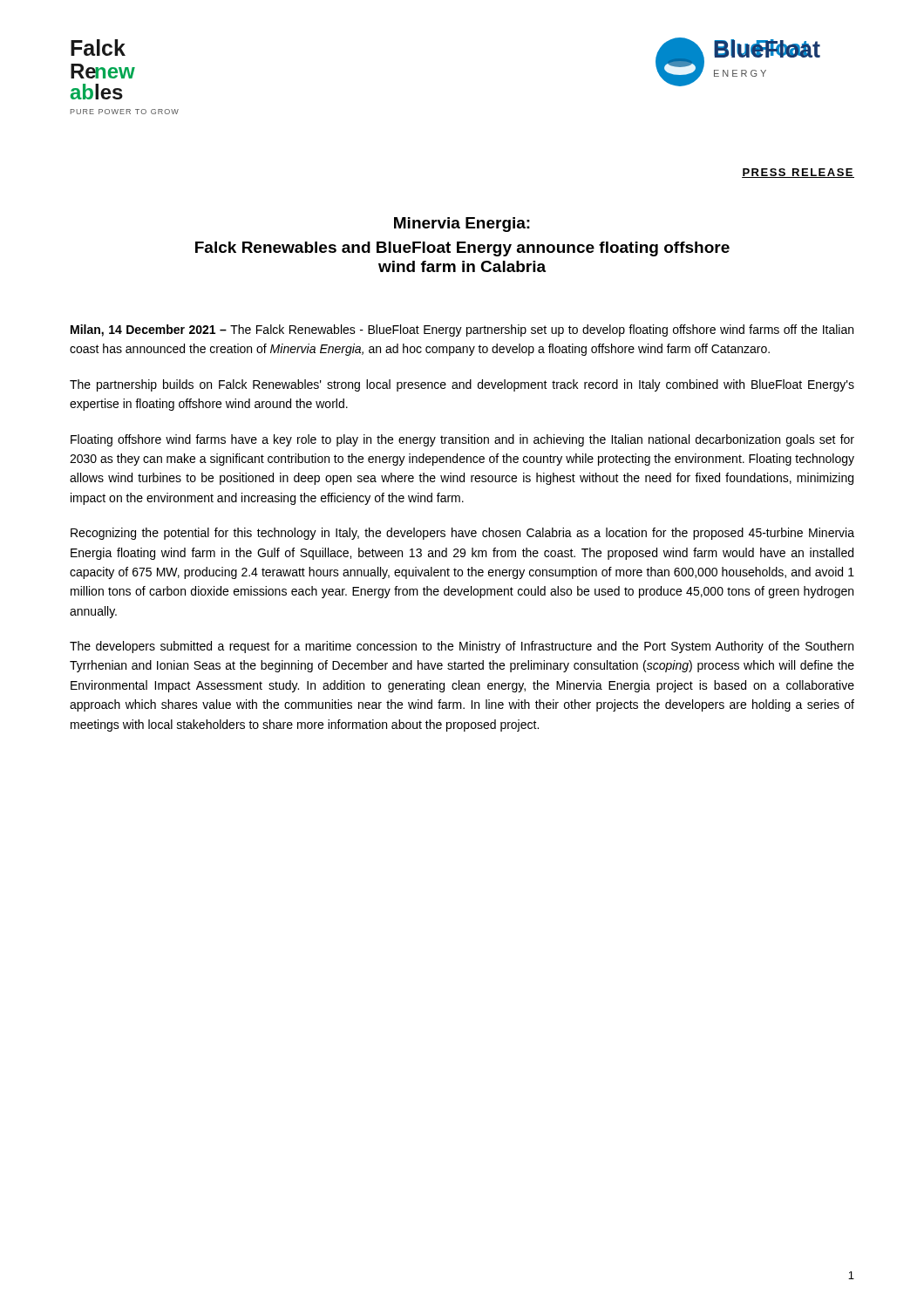The height and width of the screenshot is (1308, 924).
Task: Navigate to the region starting "Falck Renewables and BlueFloat Energy announce"
Action: (462, 257)
